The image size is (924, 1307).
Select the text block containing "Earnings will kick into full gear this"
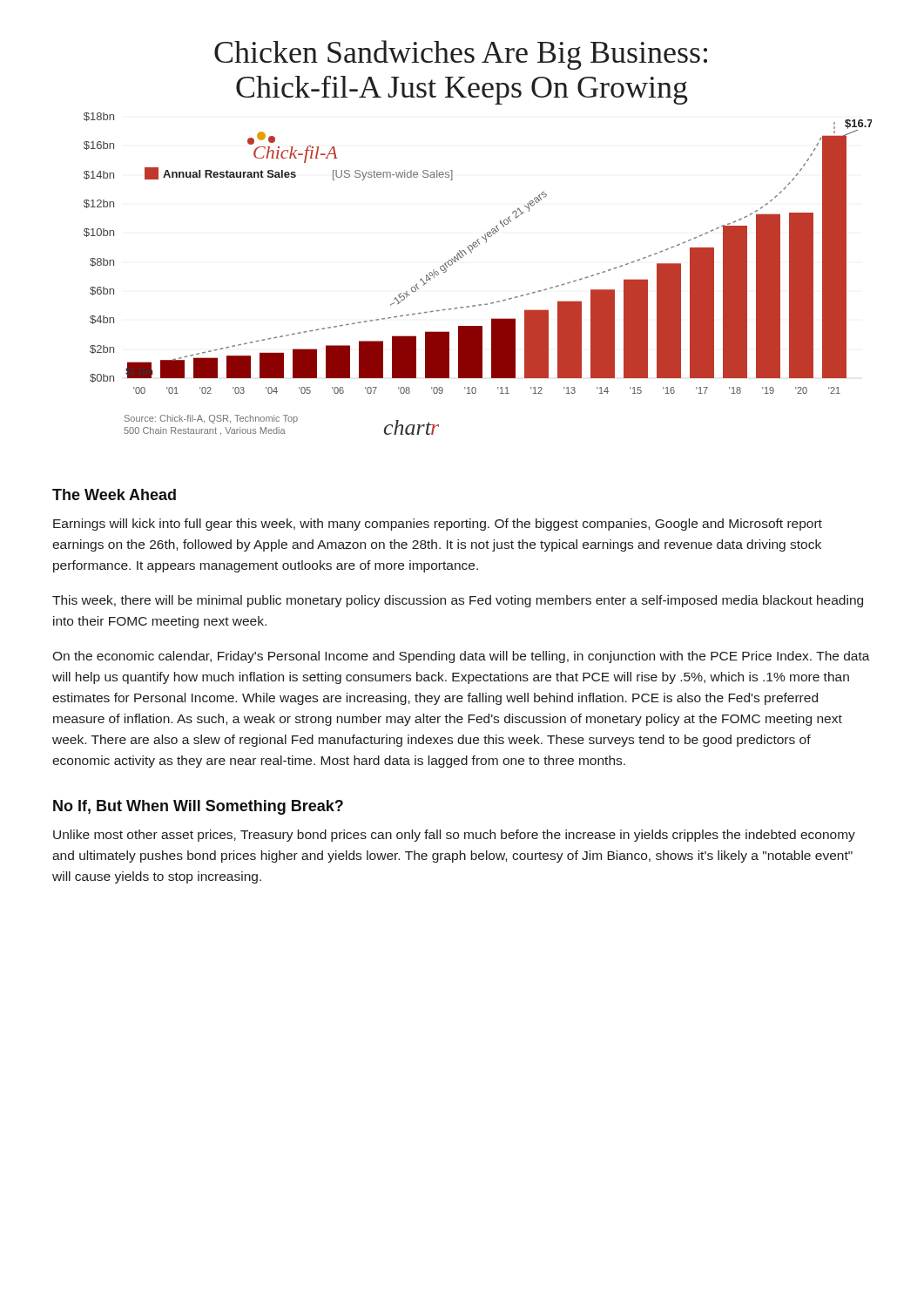click(x=437, y=544)
